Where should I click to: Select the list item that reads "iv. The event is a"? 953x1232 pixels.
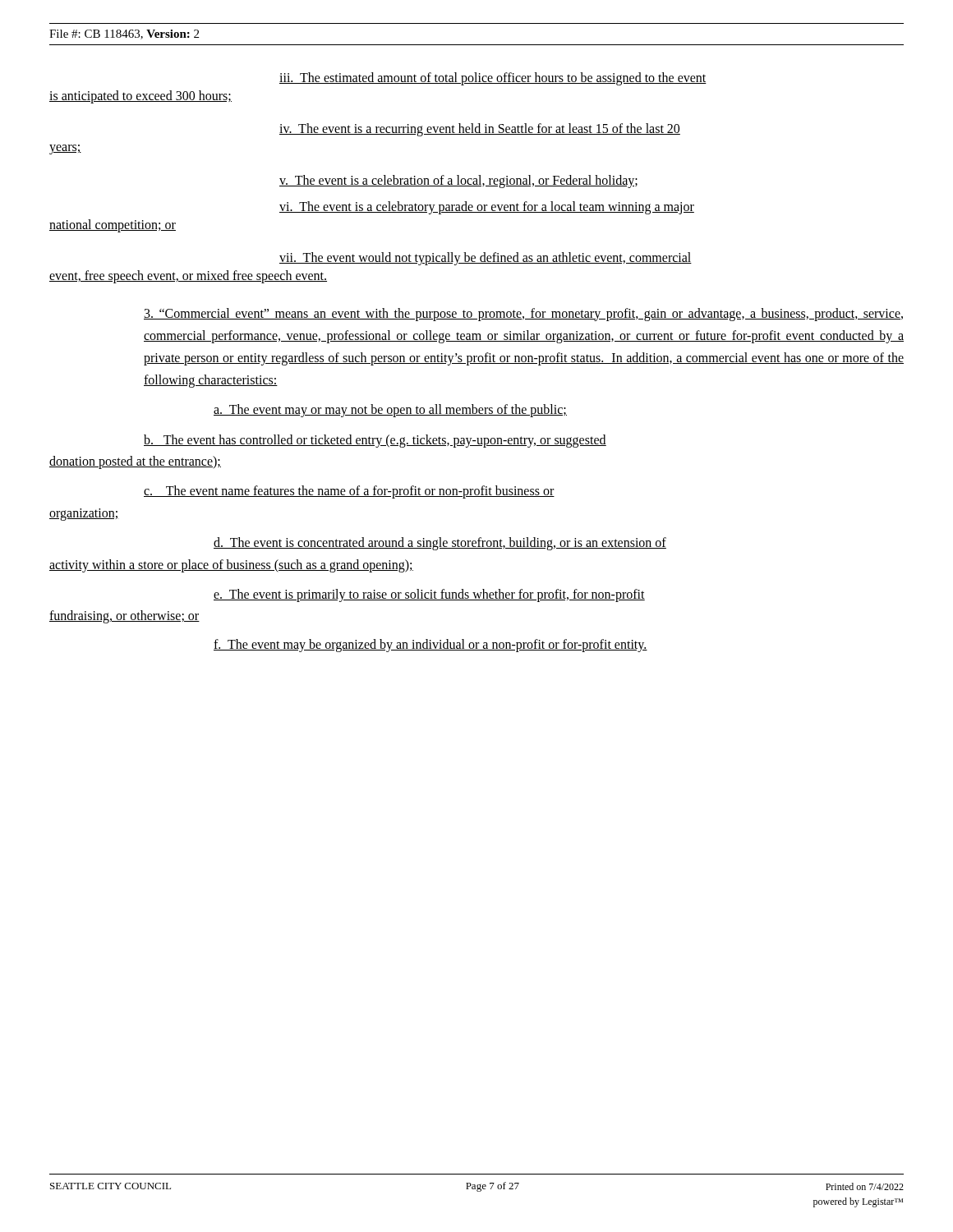click(592, 129)
